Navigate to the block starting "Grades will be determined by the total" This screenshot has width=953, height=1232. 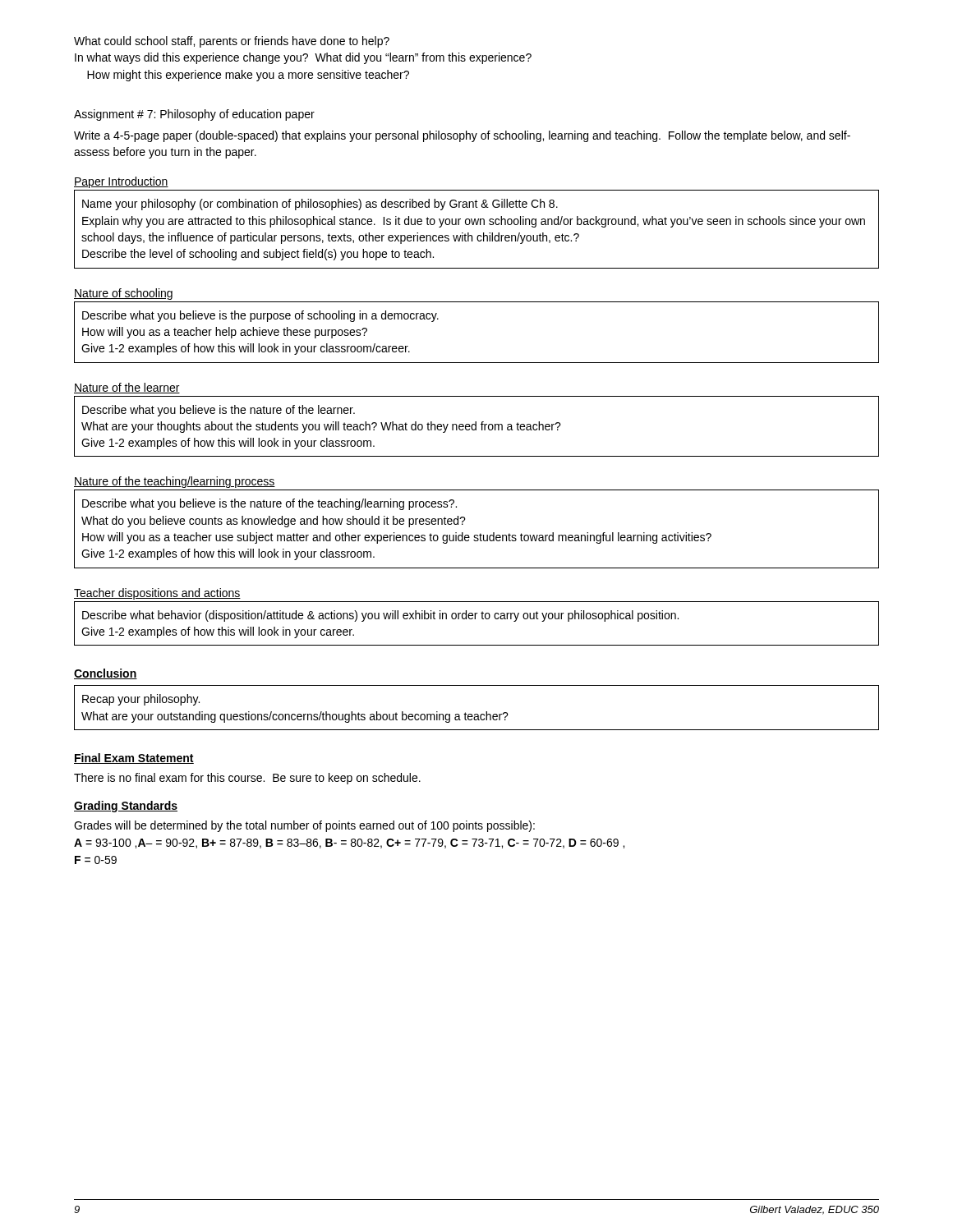(x=350, y=843)
